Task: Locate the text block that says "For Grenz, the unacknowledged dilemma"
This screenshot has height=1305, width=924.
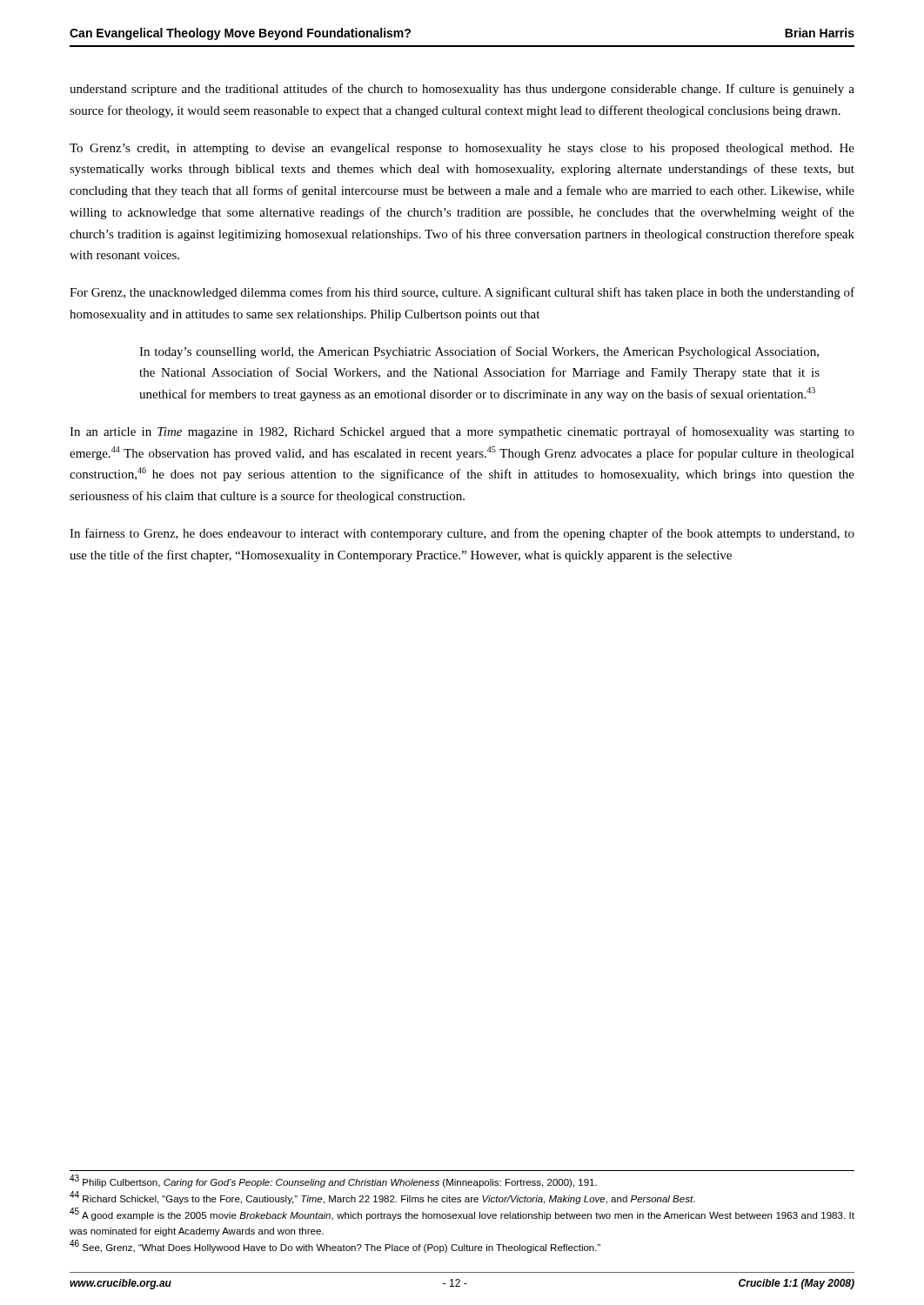Action: coord(462,303)
